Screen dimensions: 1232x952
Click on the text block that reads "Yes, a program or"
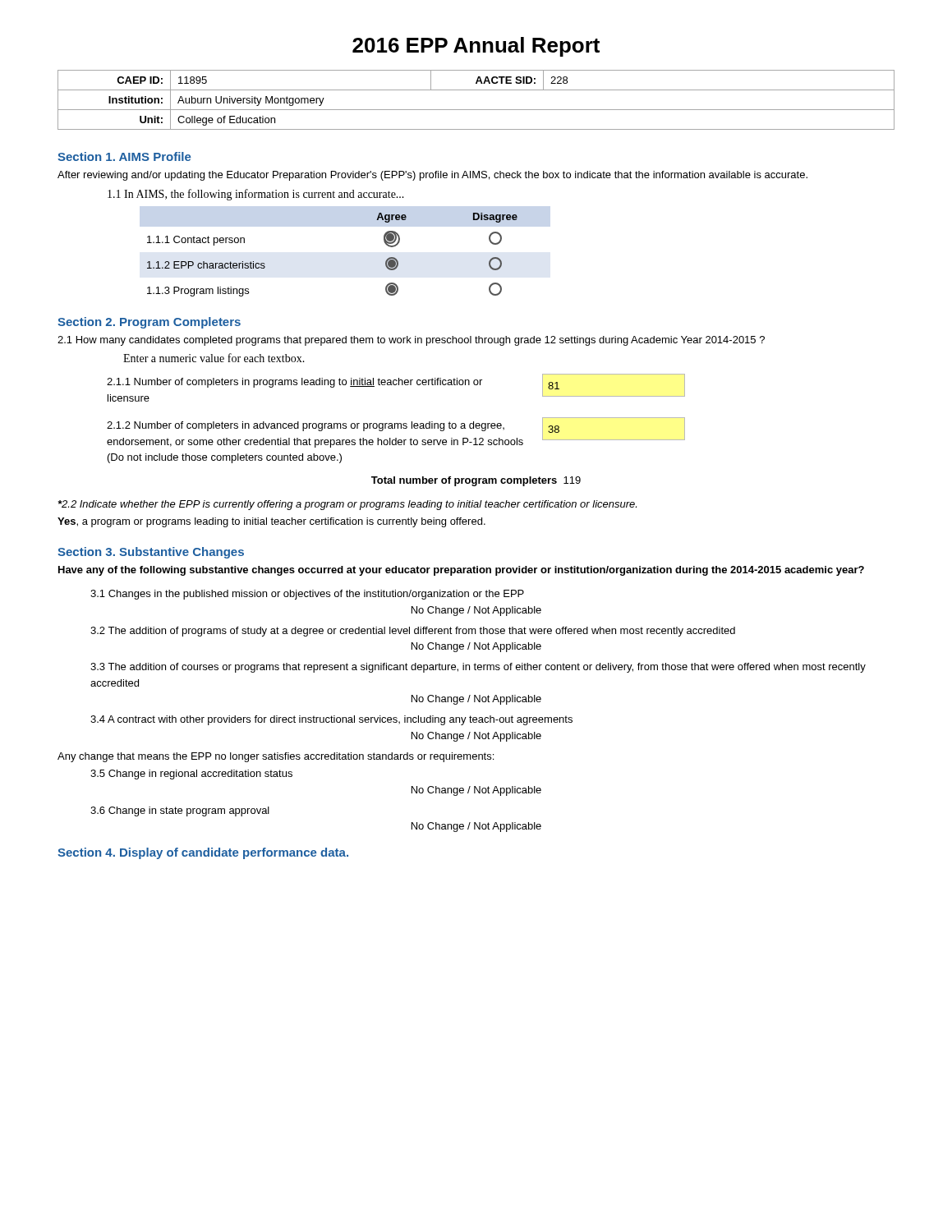[x=272, y=521]
